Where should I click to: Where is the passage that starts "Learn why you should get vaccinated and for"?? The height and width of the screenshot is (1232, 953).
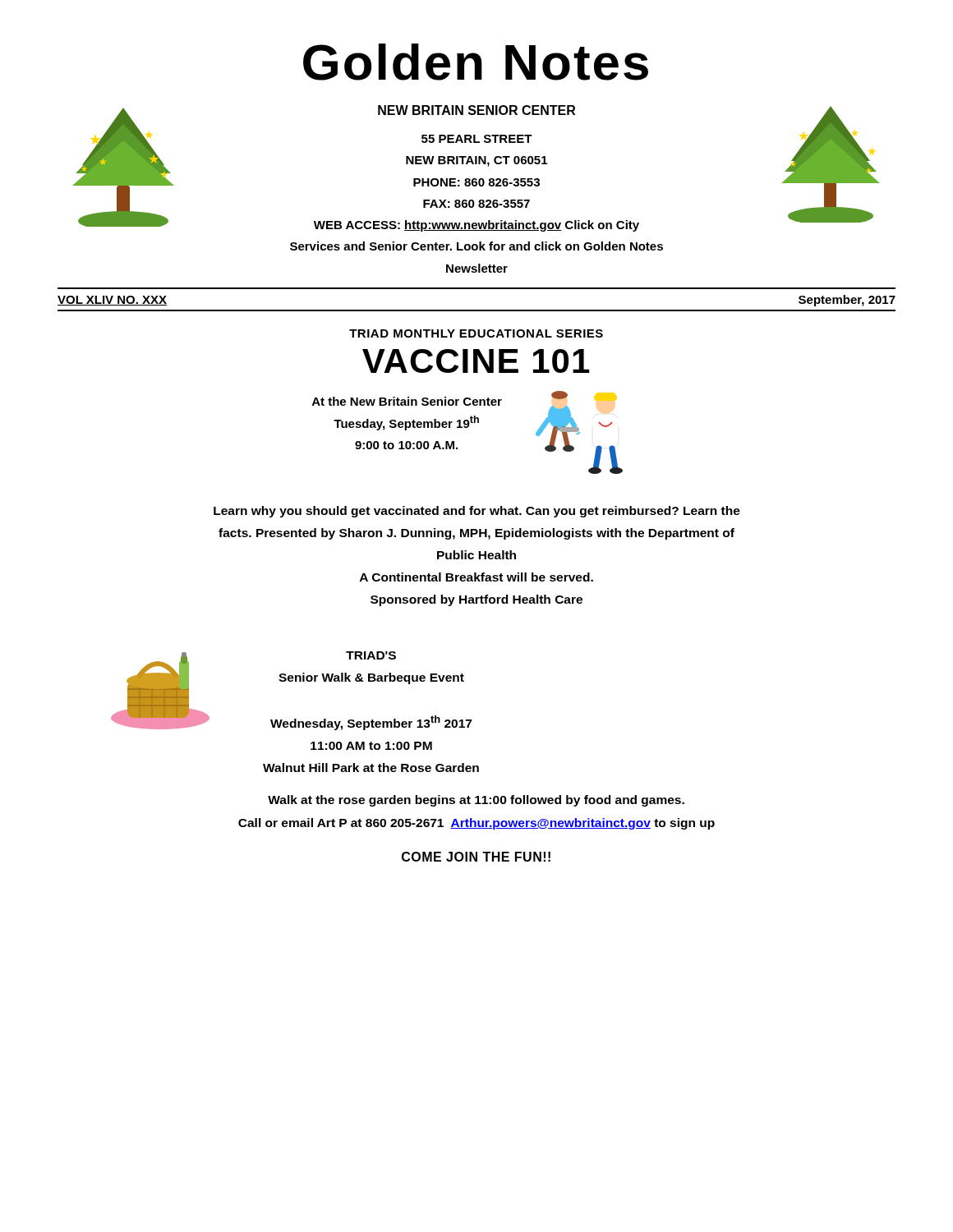[x=476, y=555]
